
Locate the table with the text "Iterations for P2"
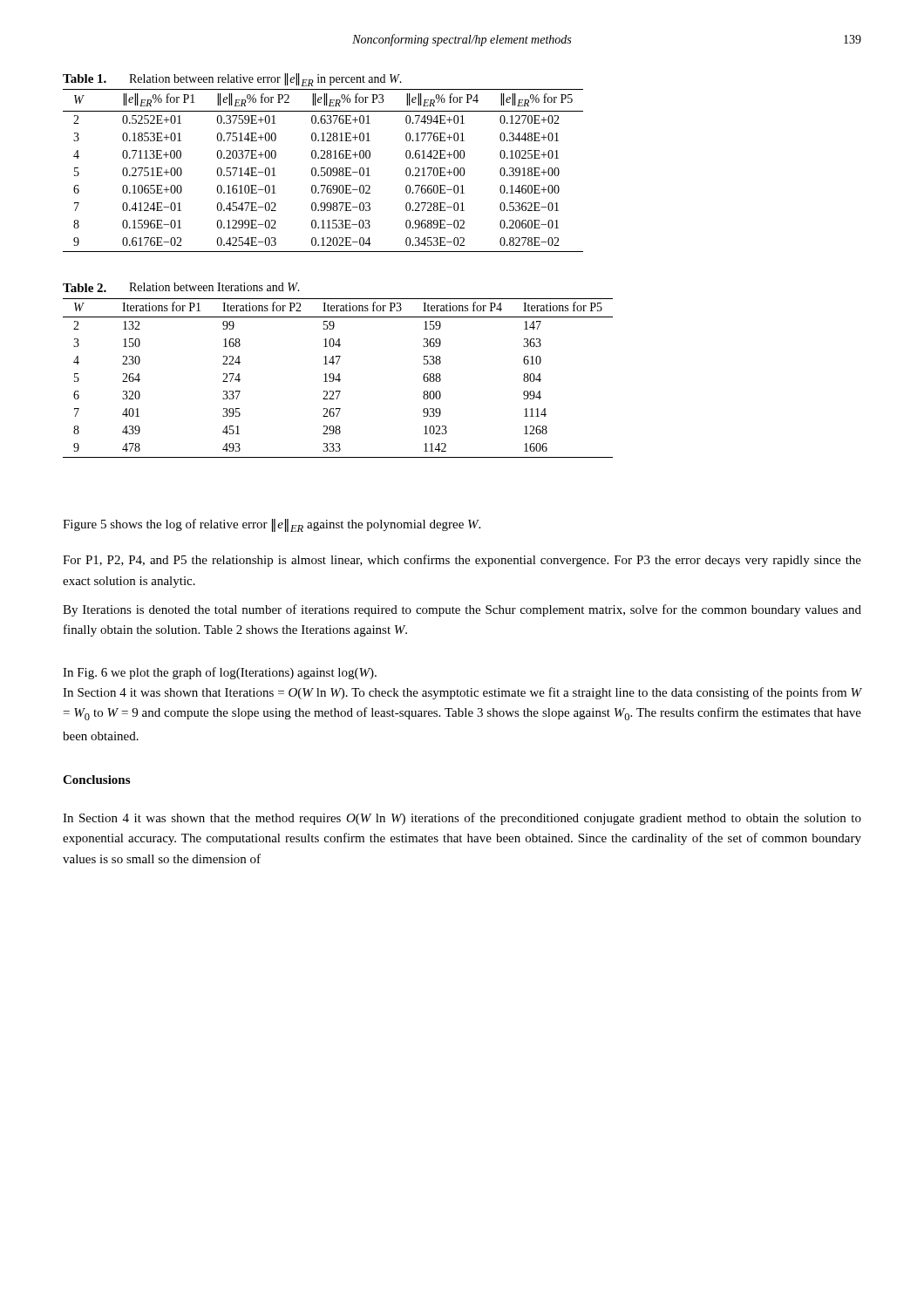(x=338, y=378)
